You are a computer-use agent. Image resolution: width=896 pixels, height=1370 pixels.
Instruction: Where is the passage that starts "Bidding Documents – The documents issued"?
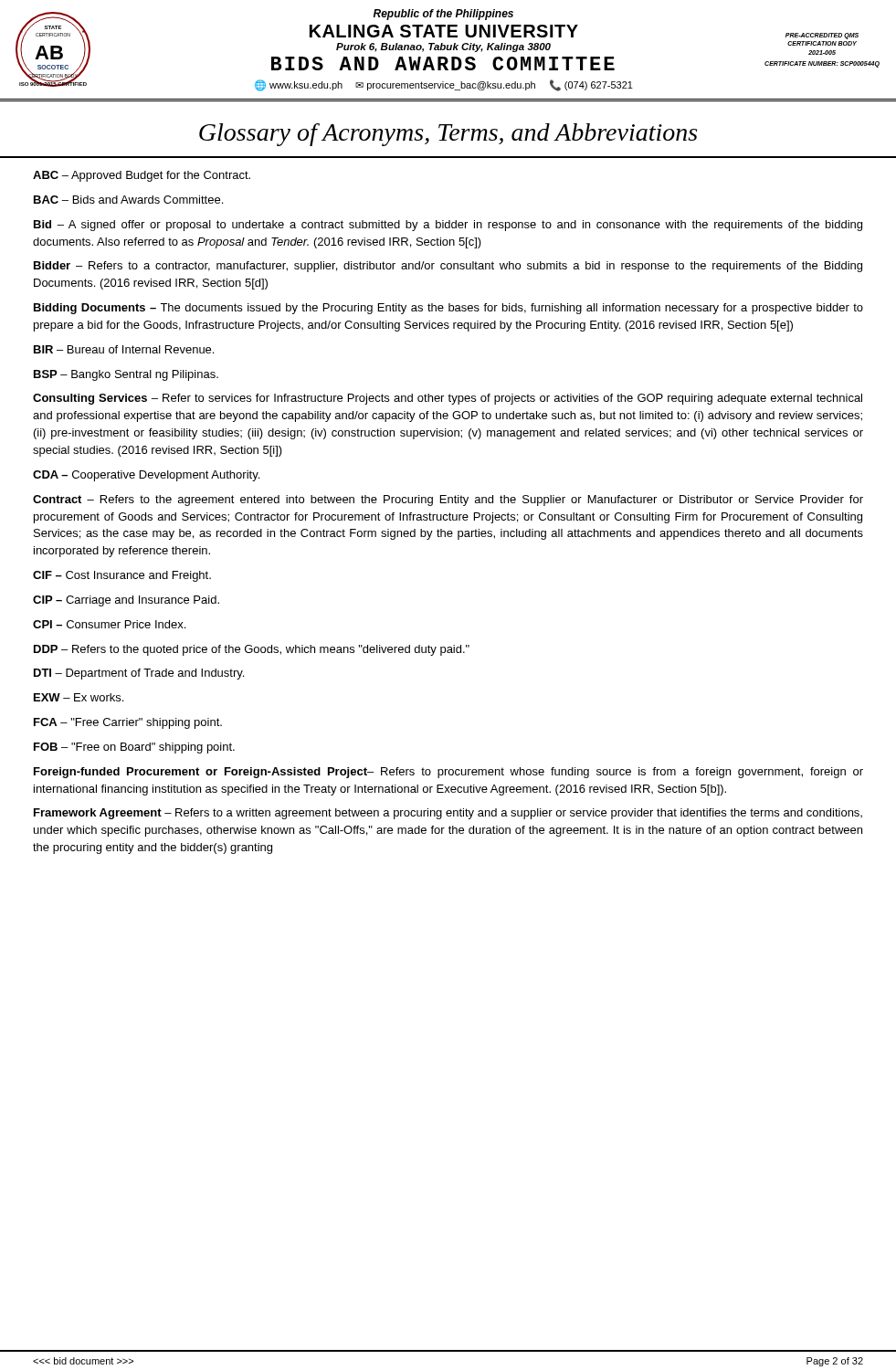(x=448, y=316)
